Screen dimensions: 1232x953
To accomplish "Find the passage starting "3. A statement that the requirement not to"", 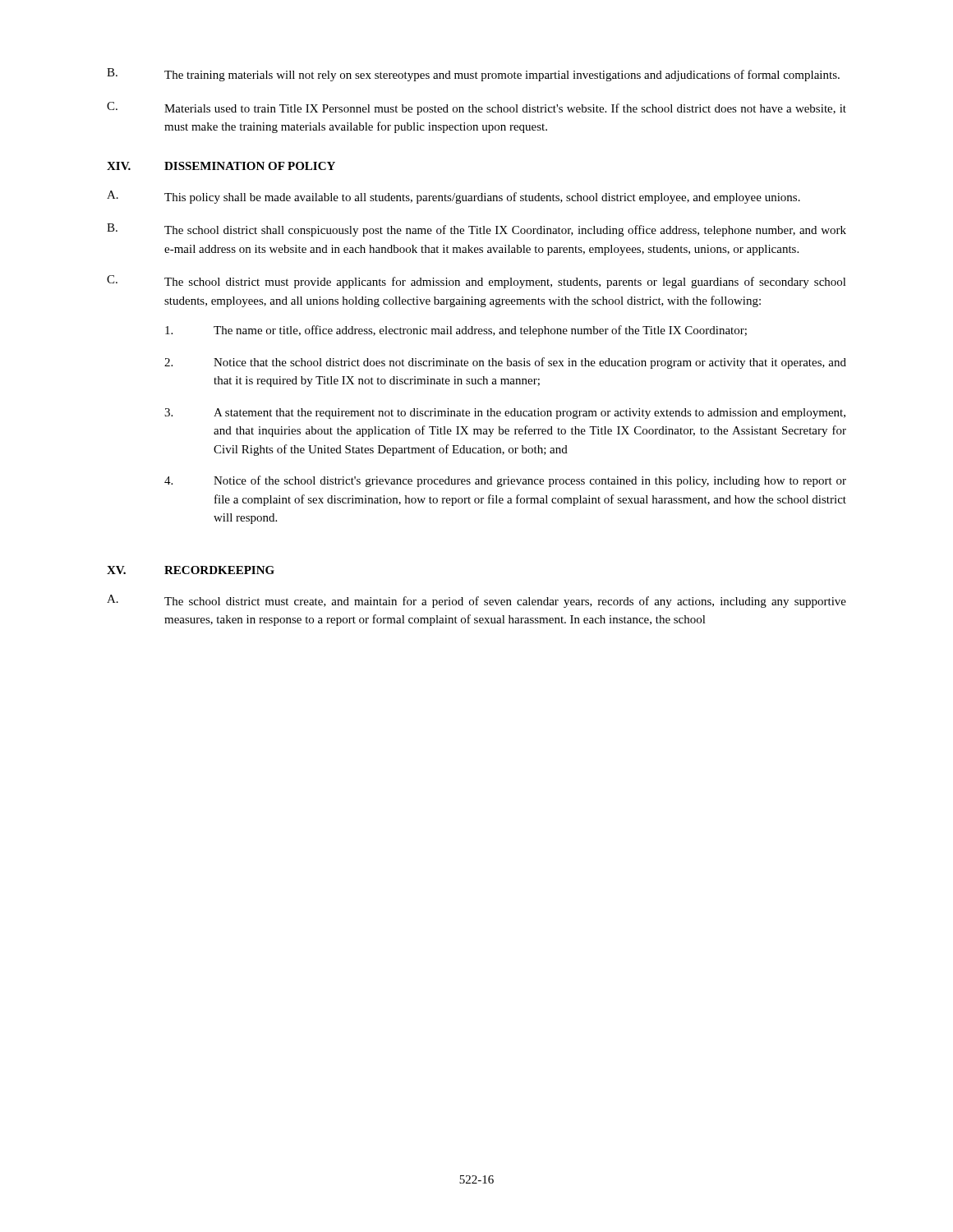I will tap(505, 431).
